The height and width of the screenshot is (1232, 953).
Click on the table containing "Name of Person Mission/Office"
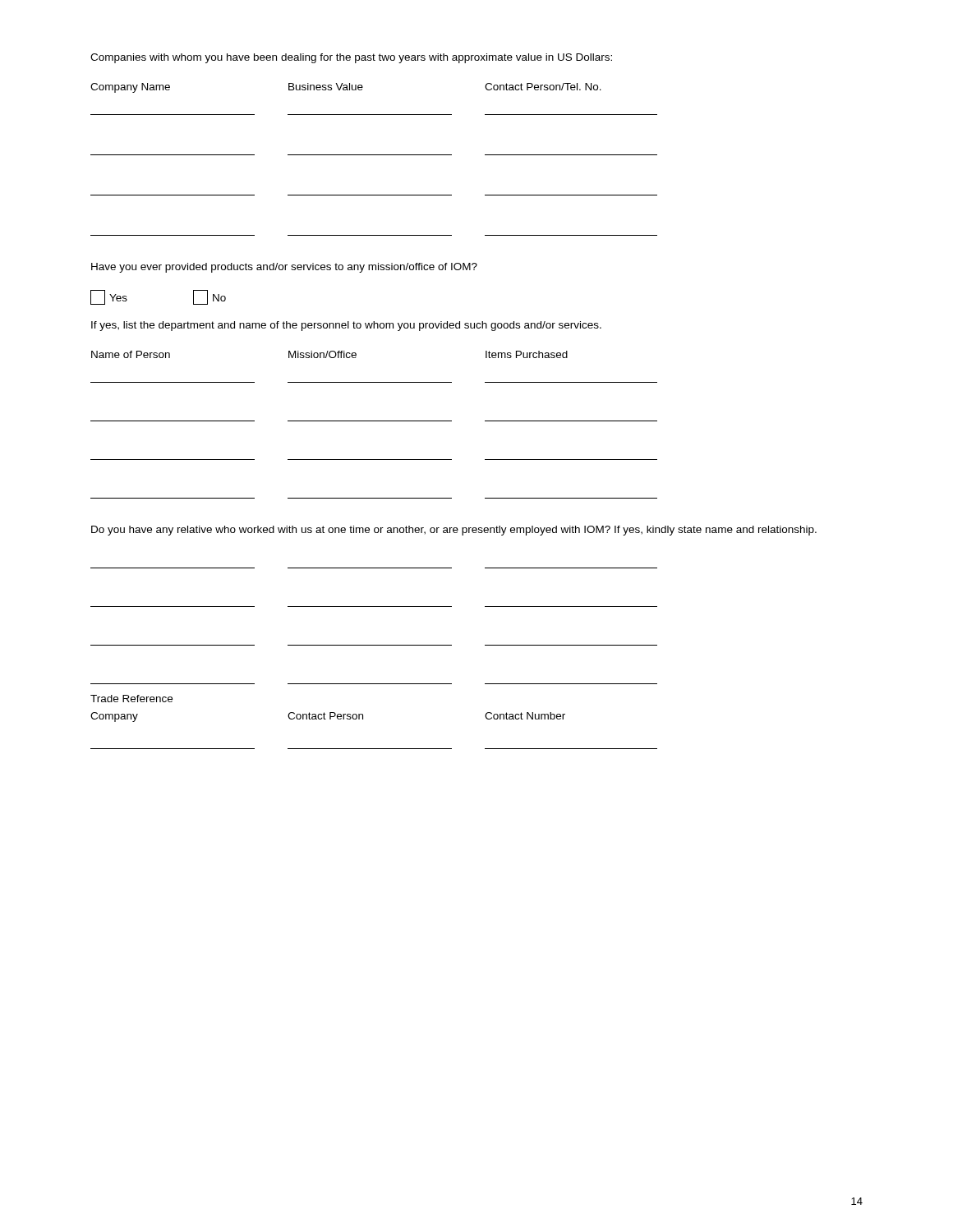point(476,423)
